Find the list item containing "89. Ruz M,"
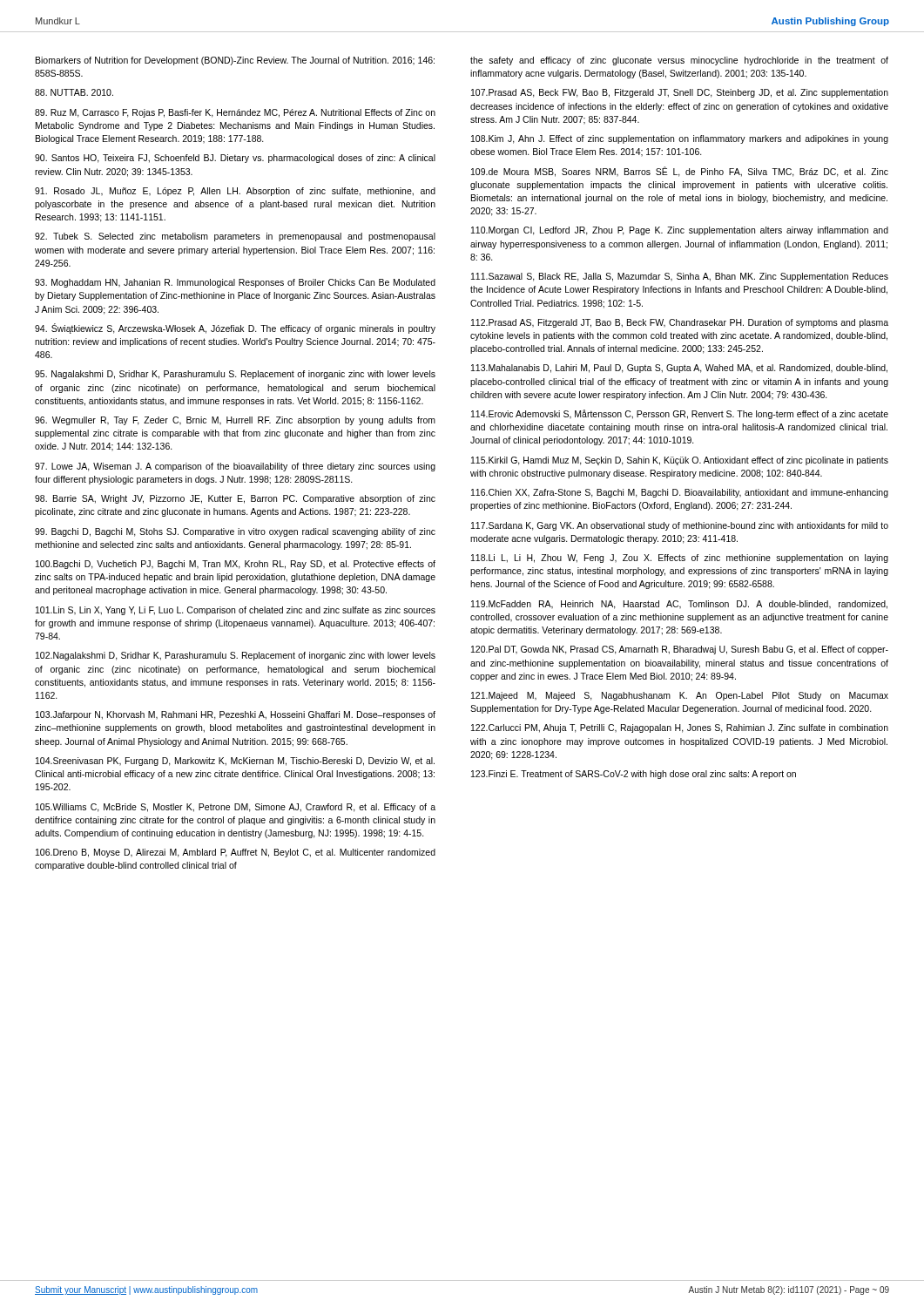The height and width of the screenshot is (1307, 924). (x=235, y=125)
